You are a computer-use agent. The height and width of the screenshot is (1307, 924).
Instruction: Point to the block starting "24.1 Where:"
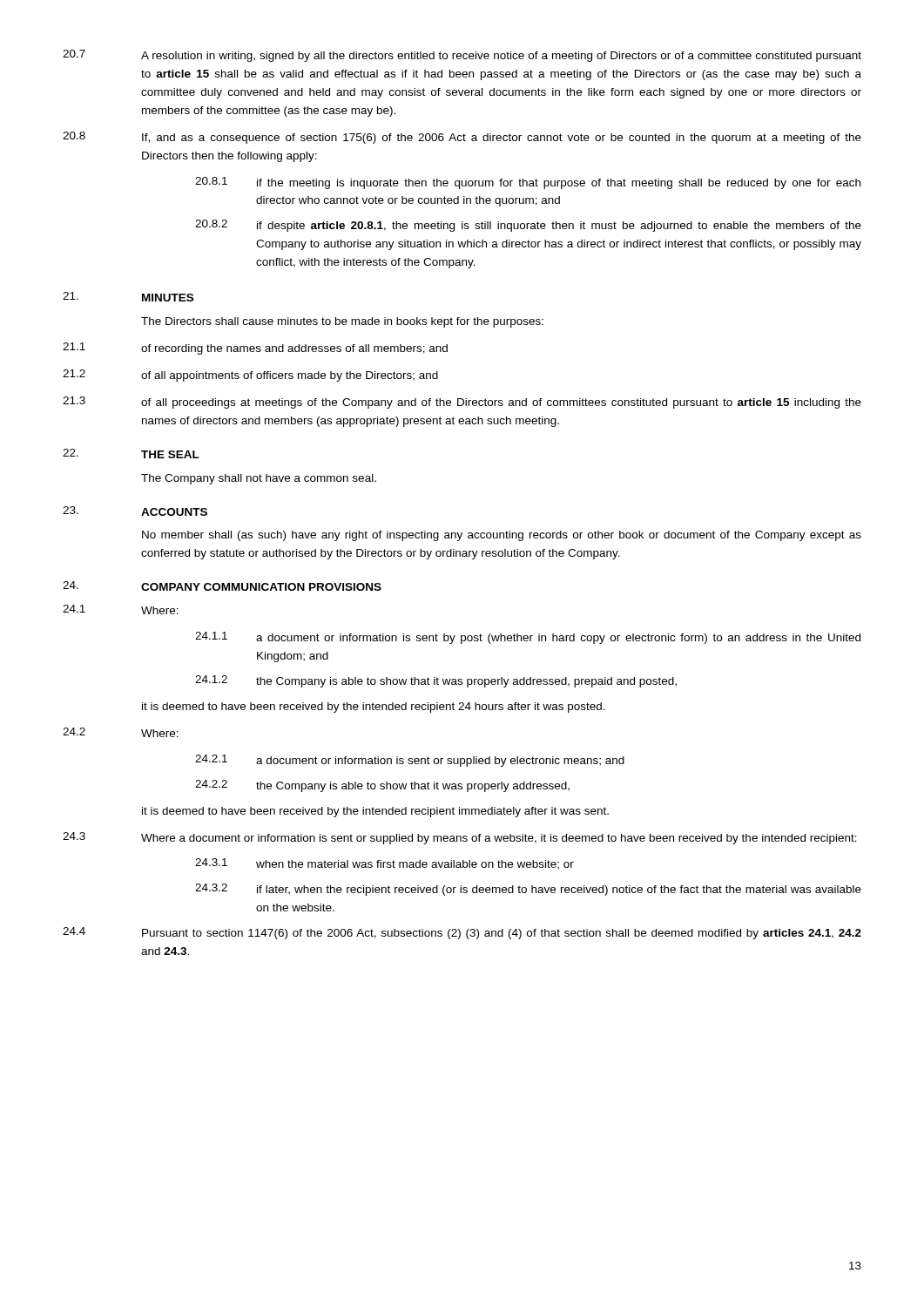click(74, 609)
